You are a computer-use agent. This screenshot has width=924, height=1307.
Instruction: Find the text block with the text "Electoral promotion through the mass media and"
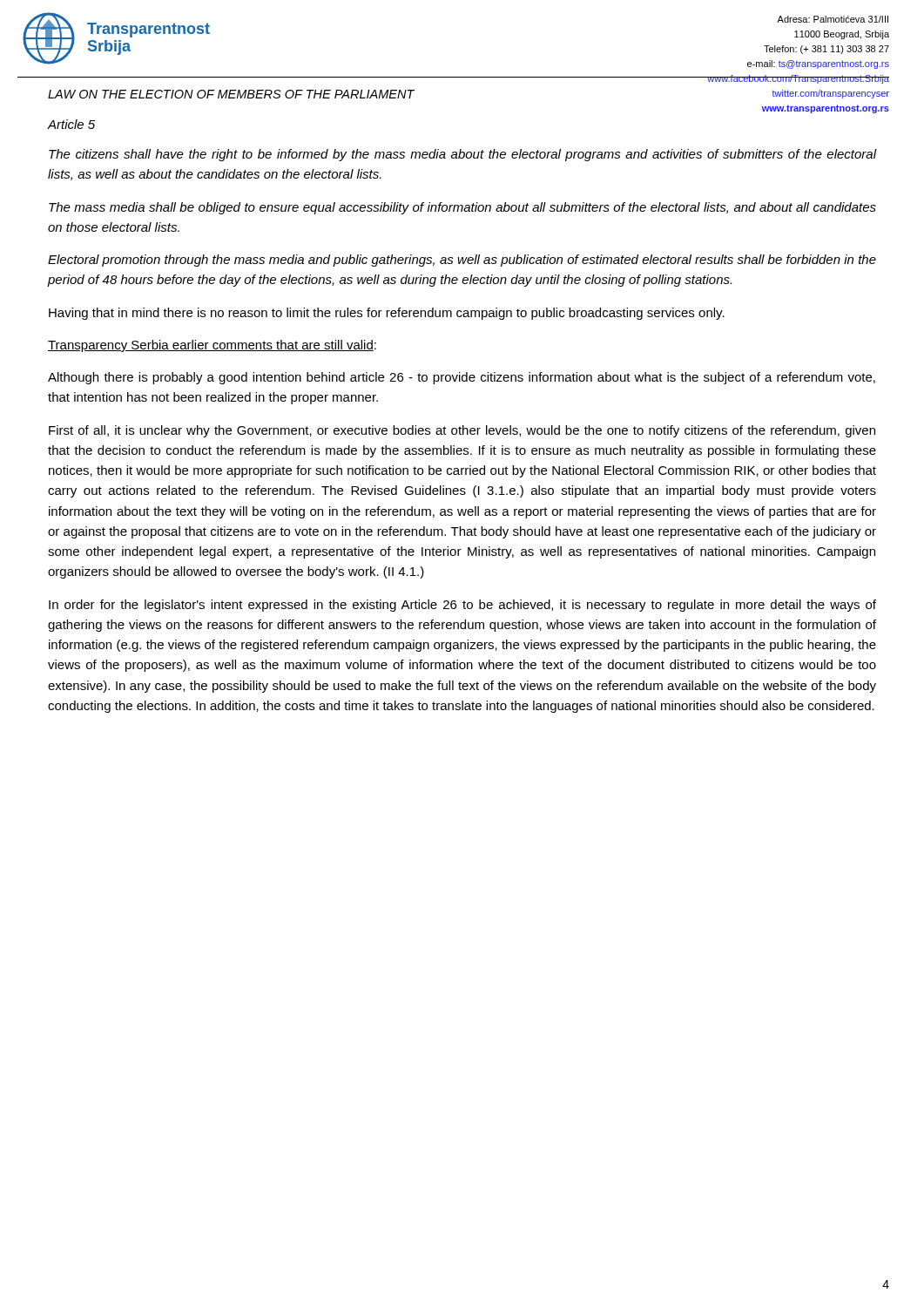point(462,269)
